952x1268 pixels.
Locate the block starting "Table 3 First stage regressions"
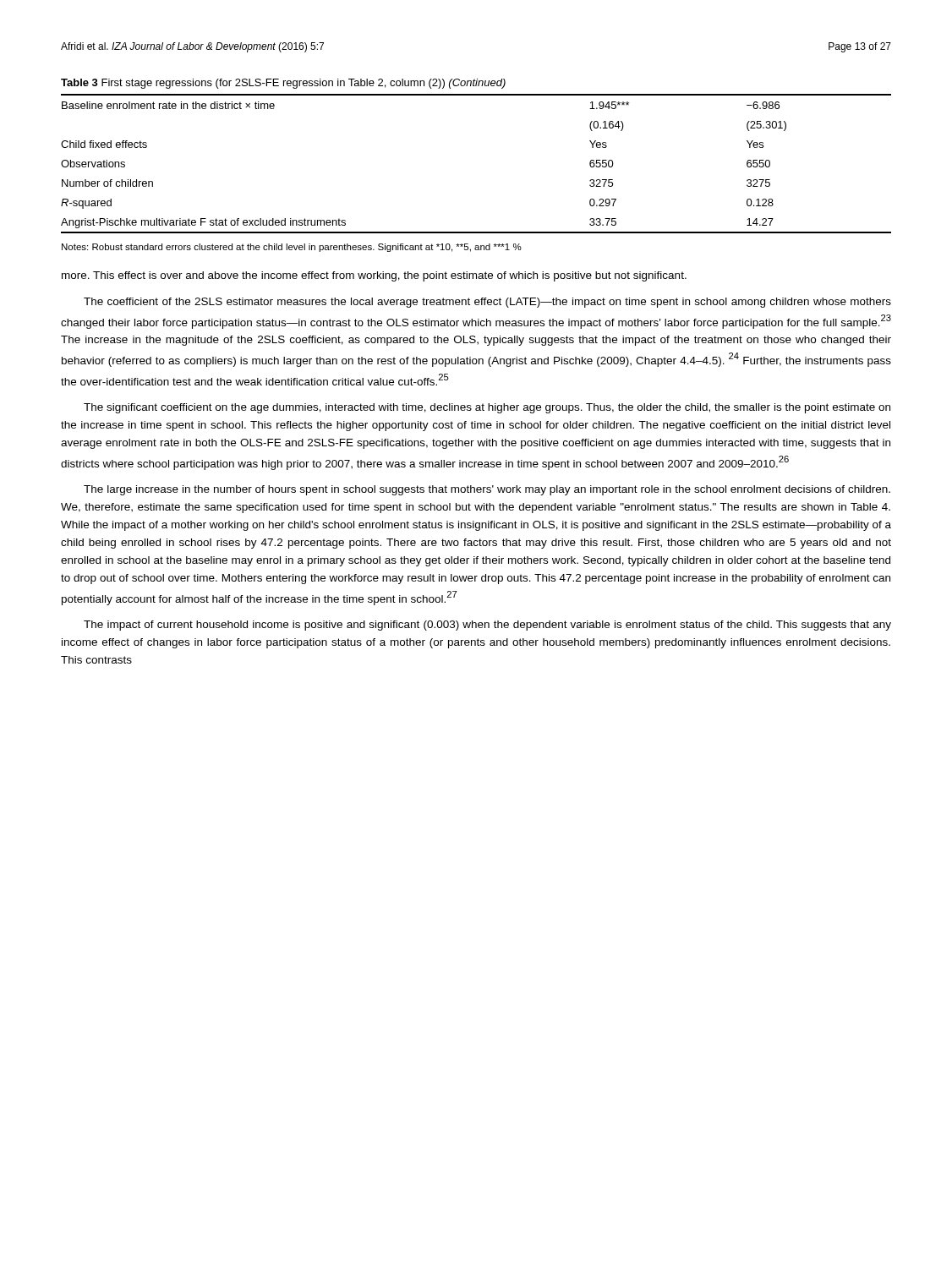(283, 82)
